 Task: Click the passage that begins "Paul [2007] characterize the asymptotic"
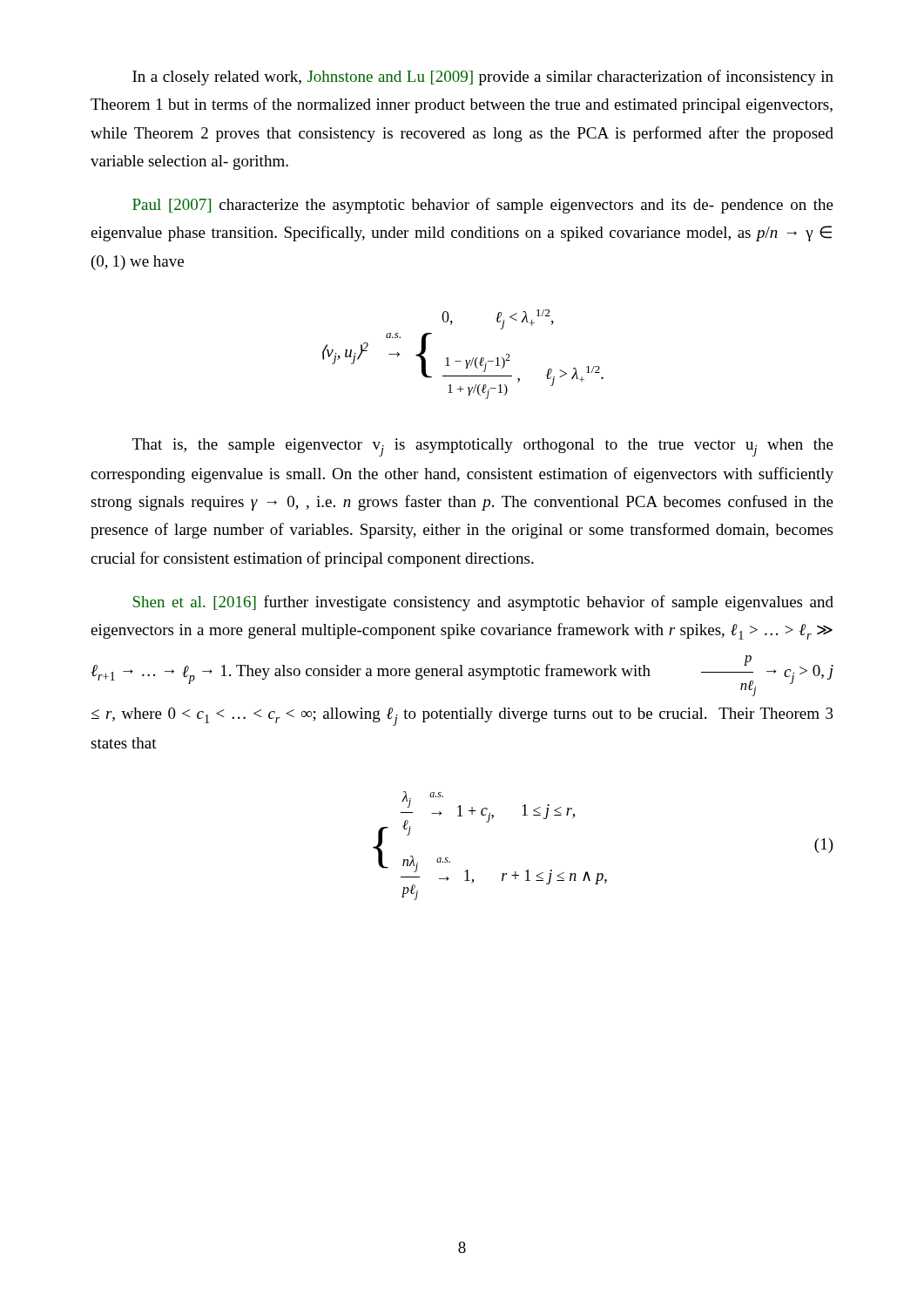coord(462,233)
